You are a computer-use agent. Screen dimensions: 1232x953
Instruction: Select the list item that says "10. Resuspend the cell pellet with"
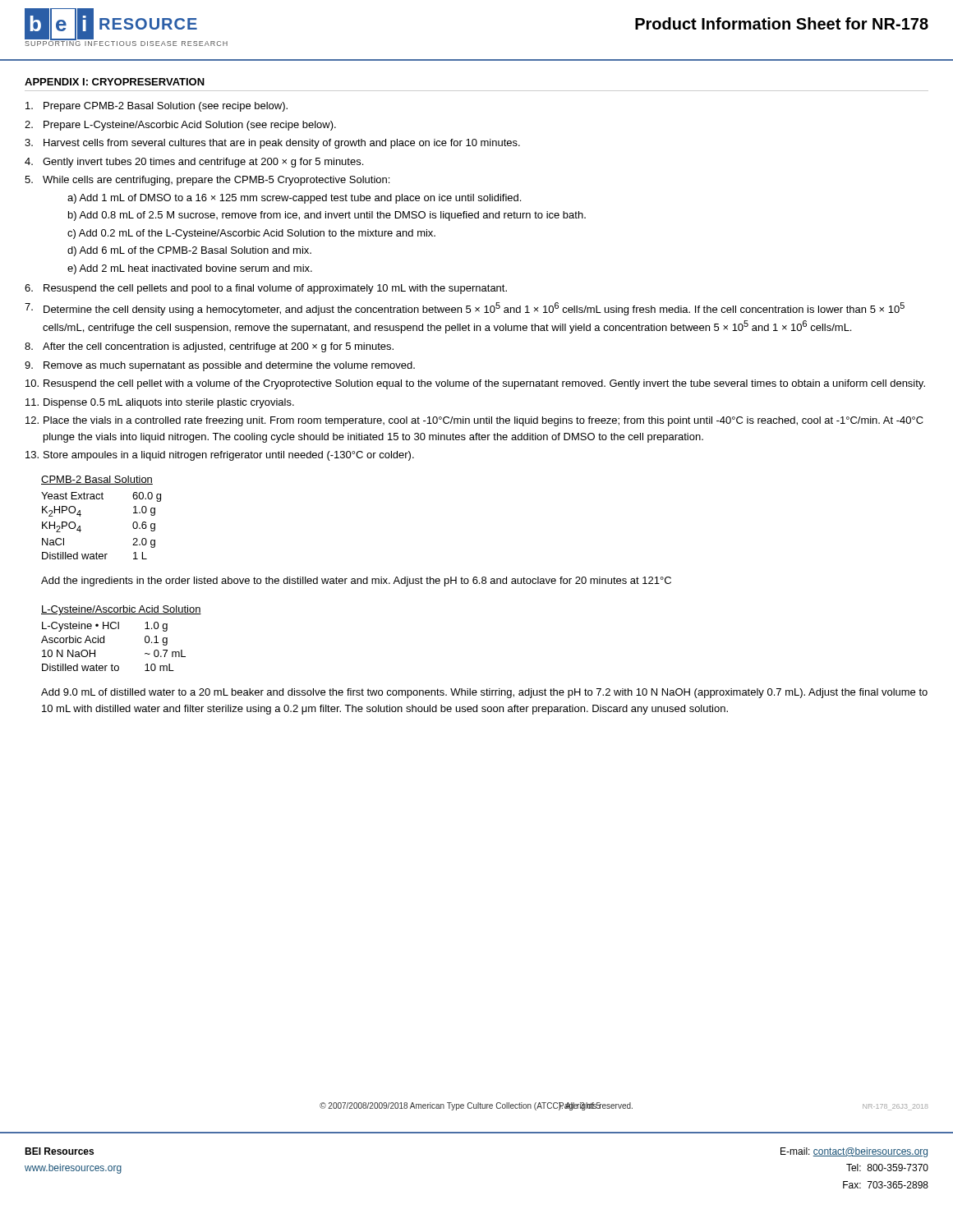[476, 384]
